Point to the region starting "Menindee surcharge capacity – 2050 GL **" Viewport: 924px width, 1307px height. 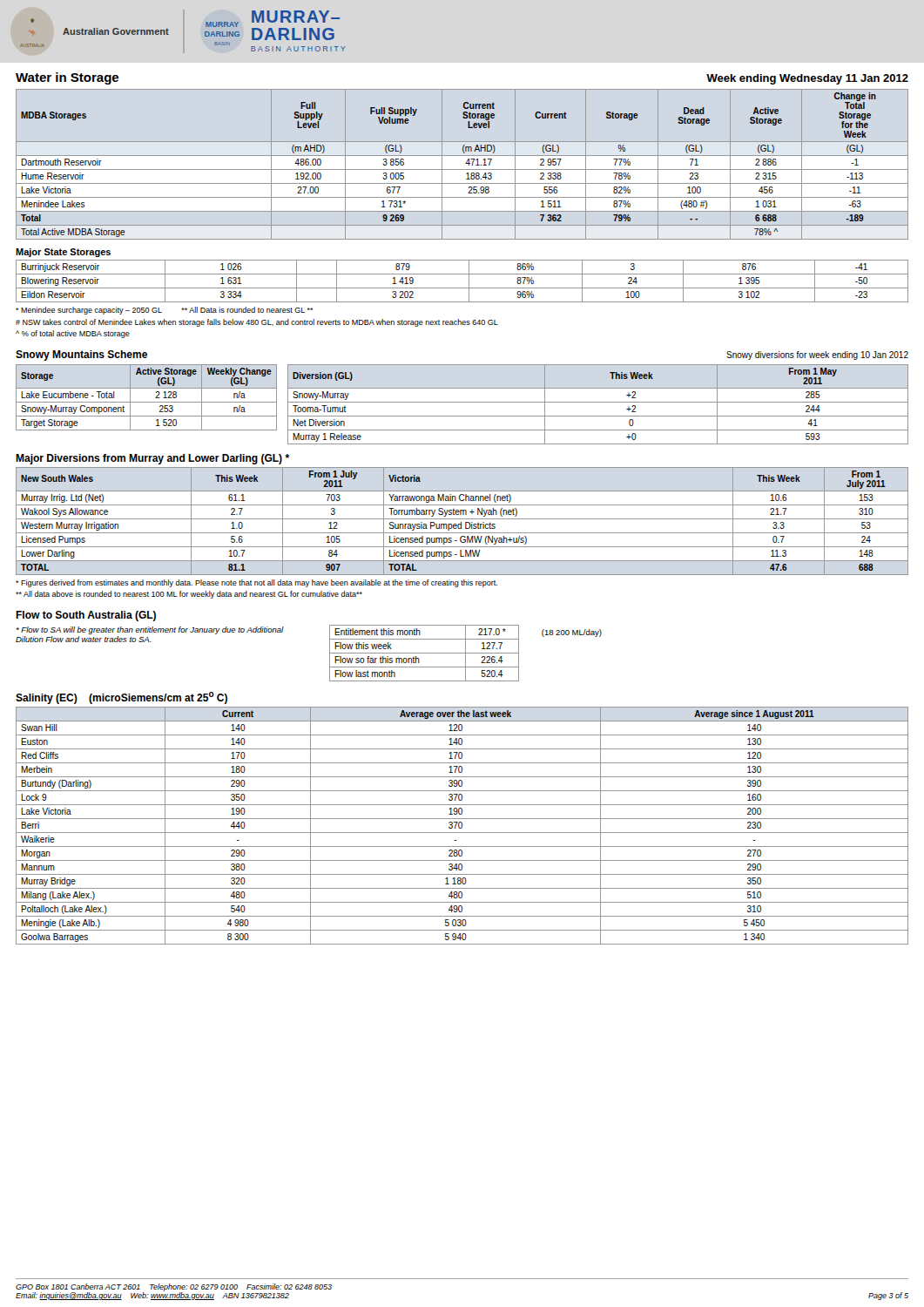pyautogui.click(x=257, y=322)
